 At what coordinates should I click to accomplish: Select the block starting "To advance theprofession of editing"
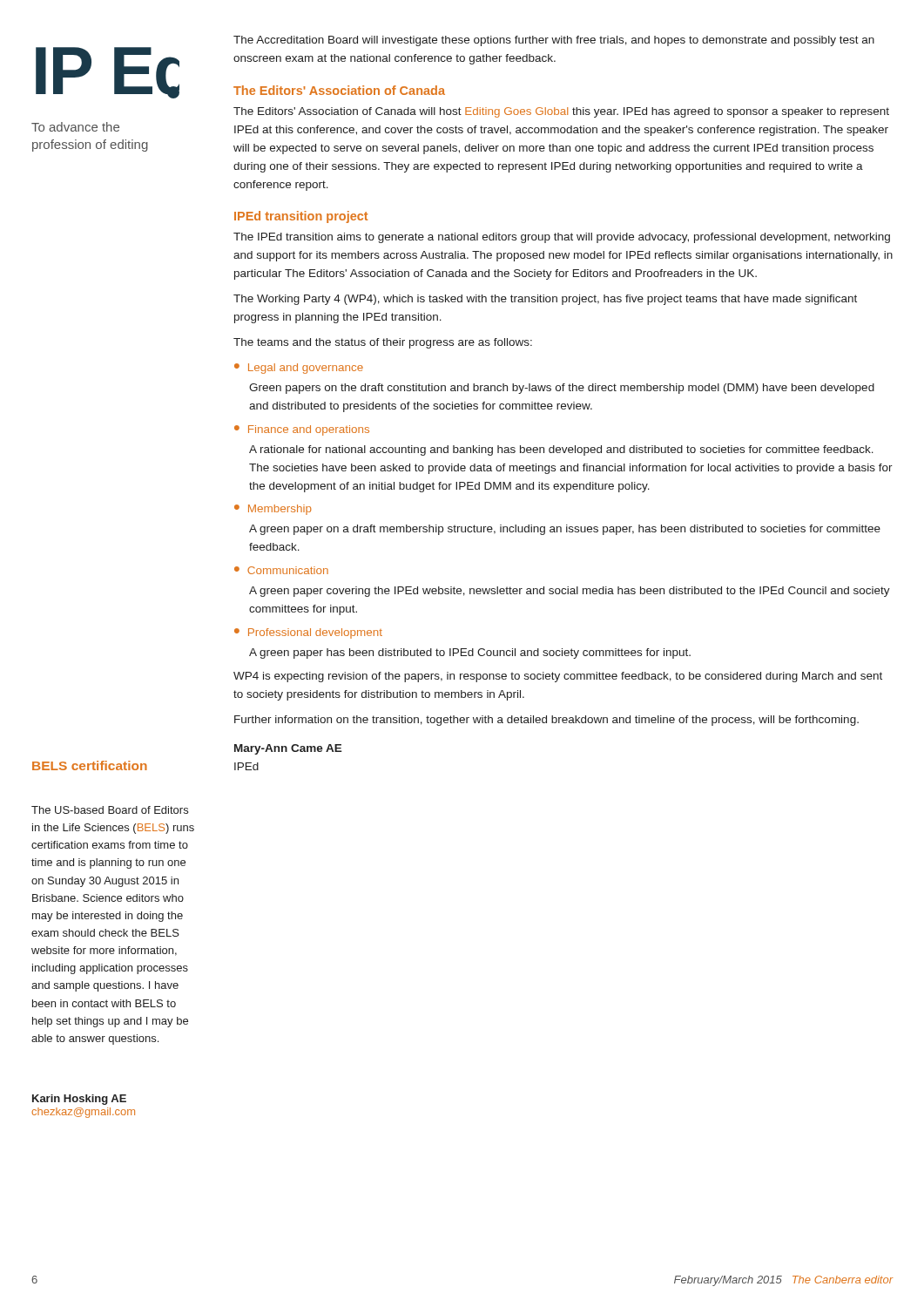pos(90,135)
